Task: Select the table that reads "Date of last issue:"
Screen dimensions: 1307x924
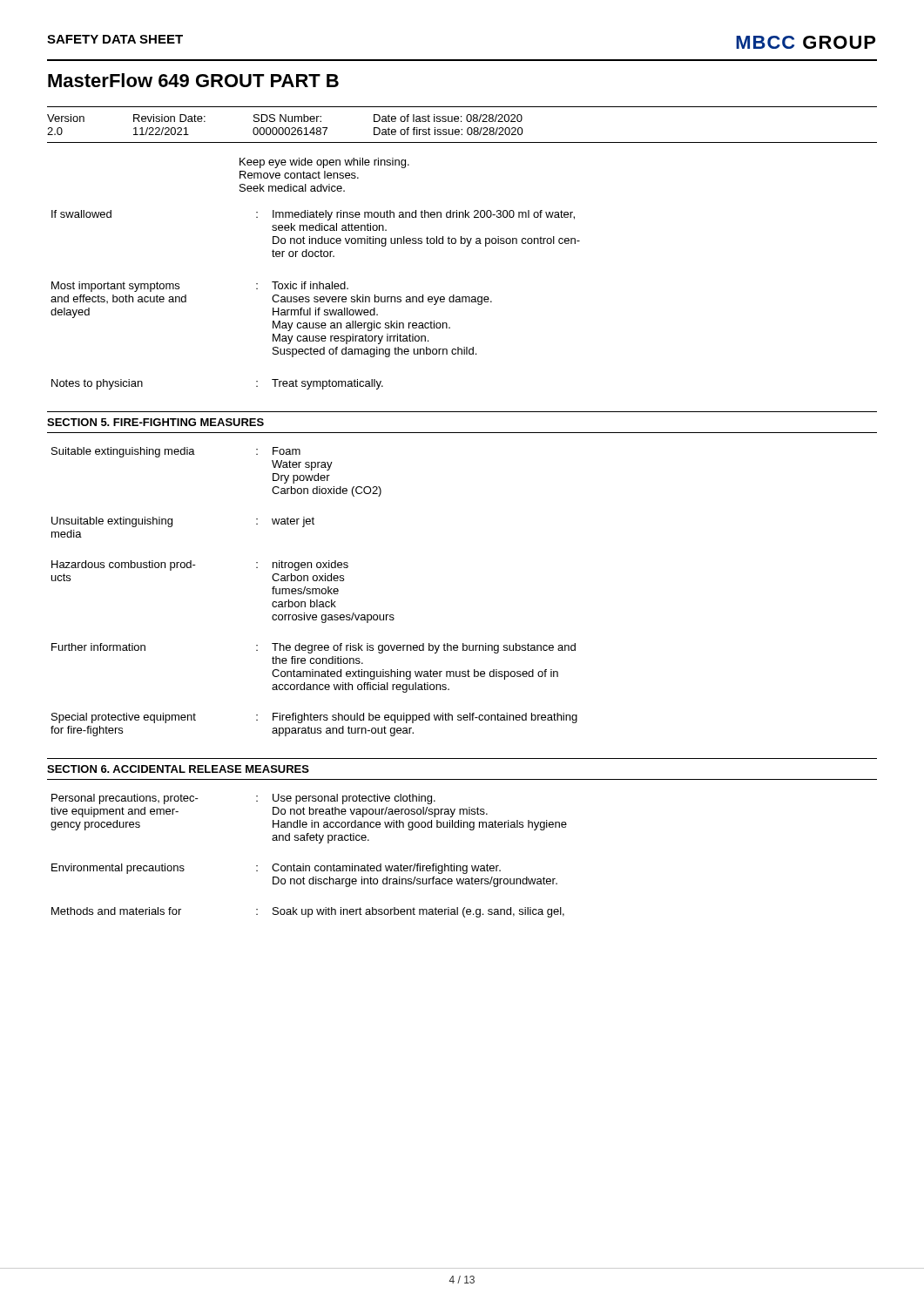Action: pyautogui.click(x=462, y=125)
